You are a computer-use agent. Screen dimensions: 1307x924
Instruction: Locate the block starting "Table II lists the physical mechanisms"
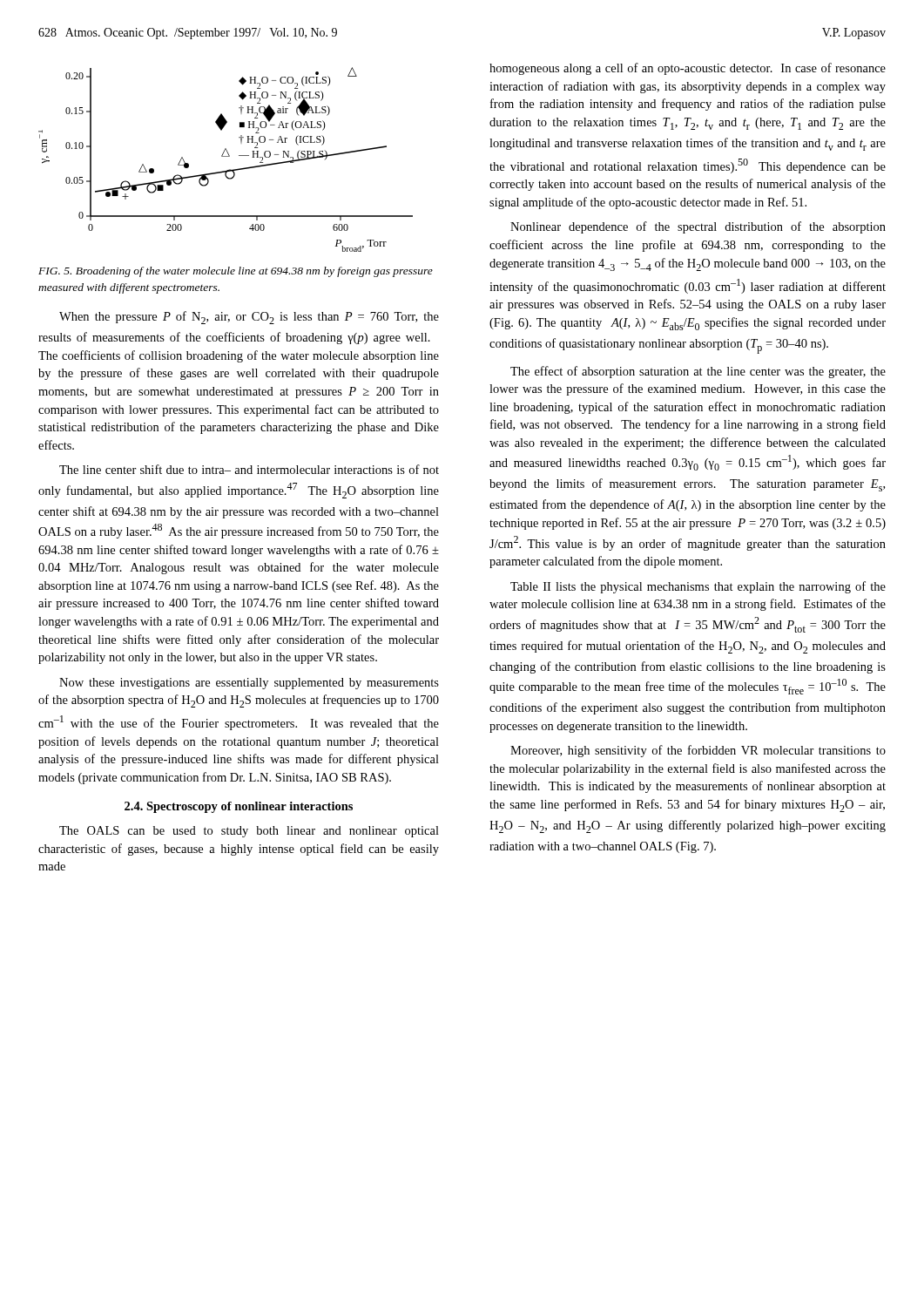(688, 656)
